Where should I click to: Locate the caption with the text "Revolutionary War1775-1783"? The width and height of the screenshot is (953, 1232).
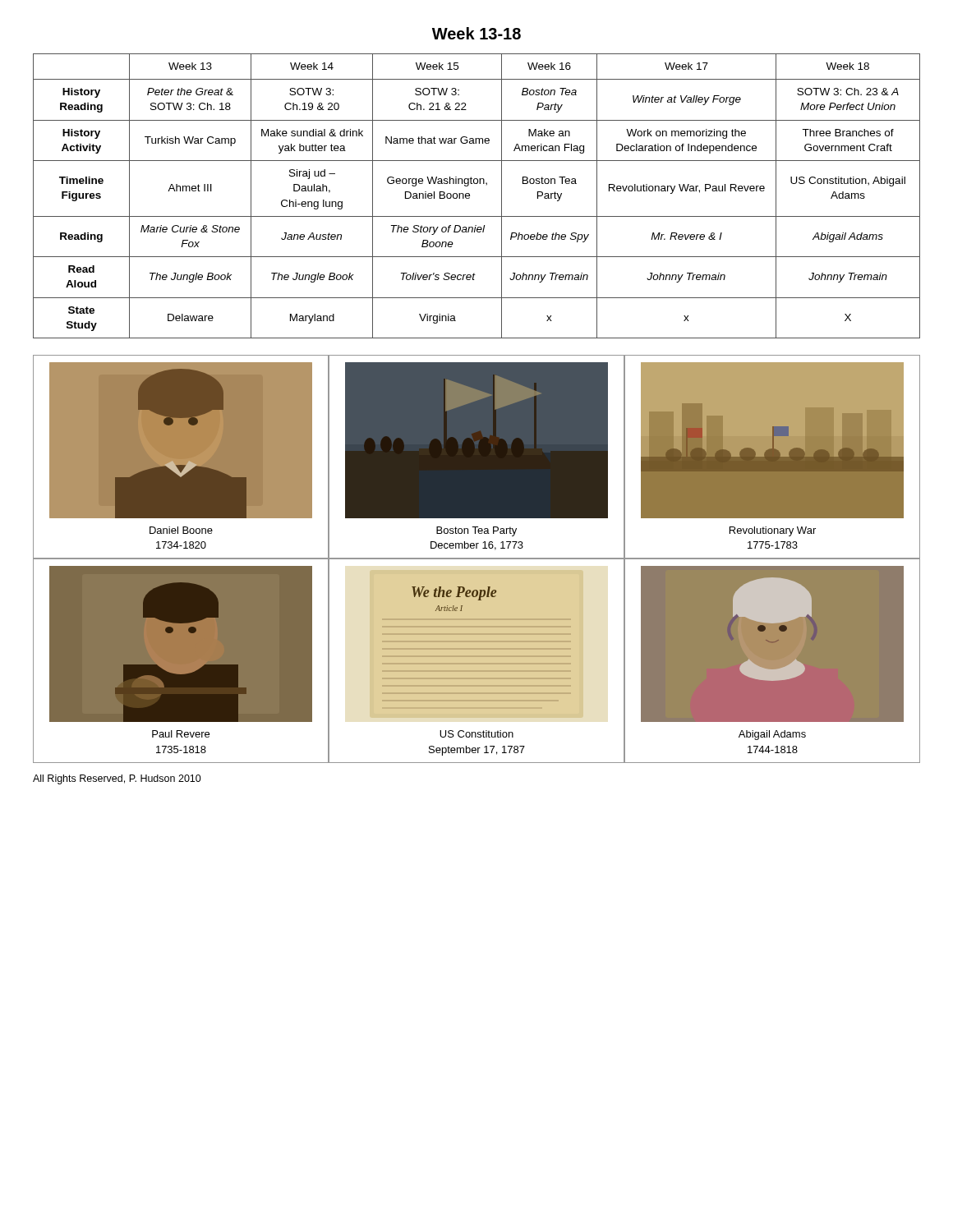pyautogui.click(x=772, y=538)
